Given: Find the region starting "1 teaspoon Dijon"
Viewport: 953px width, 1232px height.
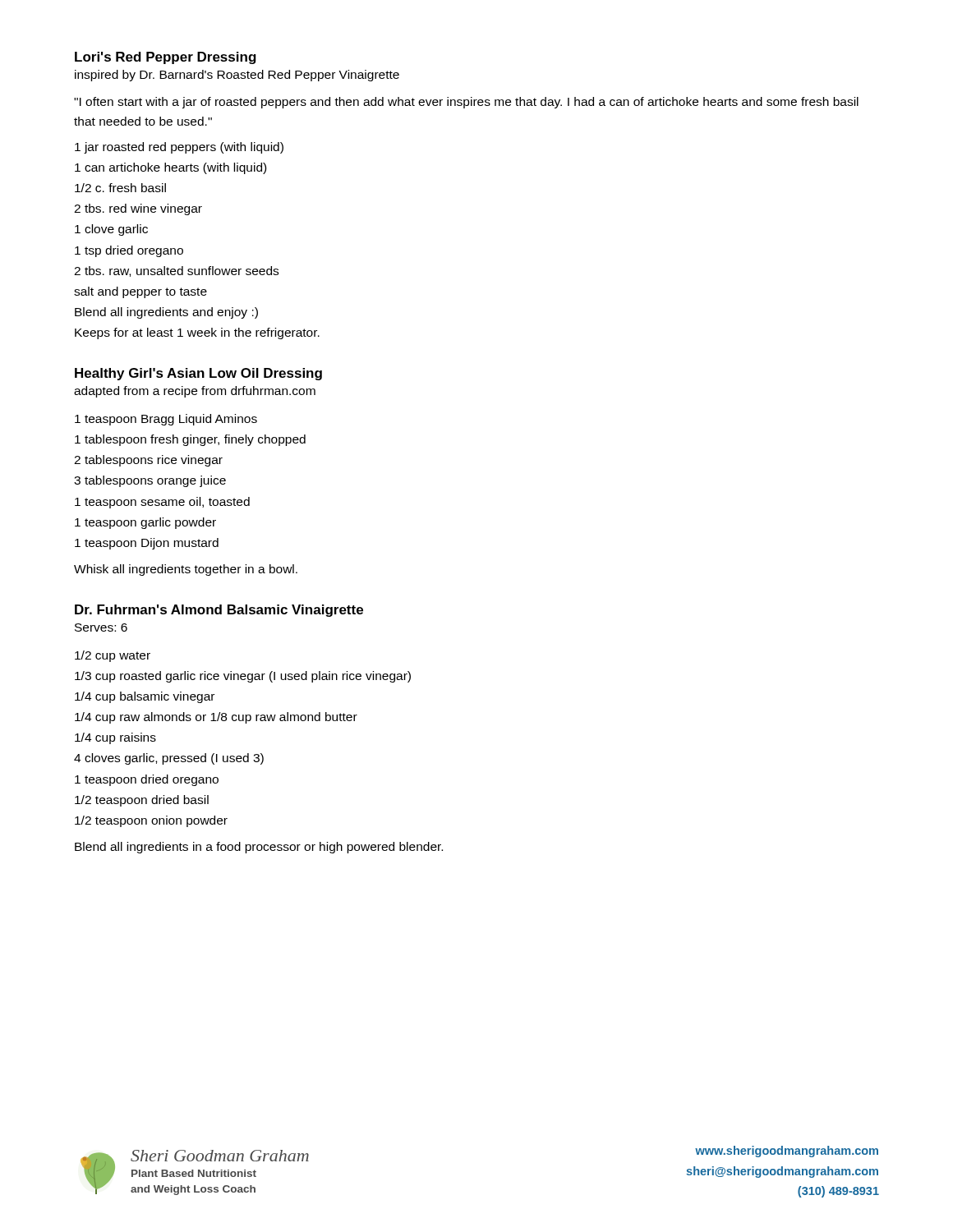Looking at the screenshot, I should [x=147, y=542].
